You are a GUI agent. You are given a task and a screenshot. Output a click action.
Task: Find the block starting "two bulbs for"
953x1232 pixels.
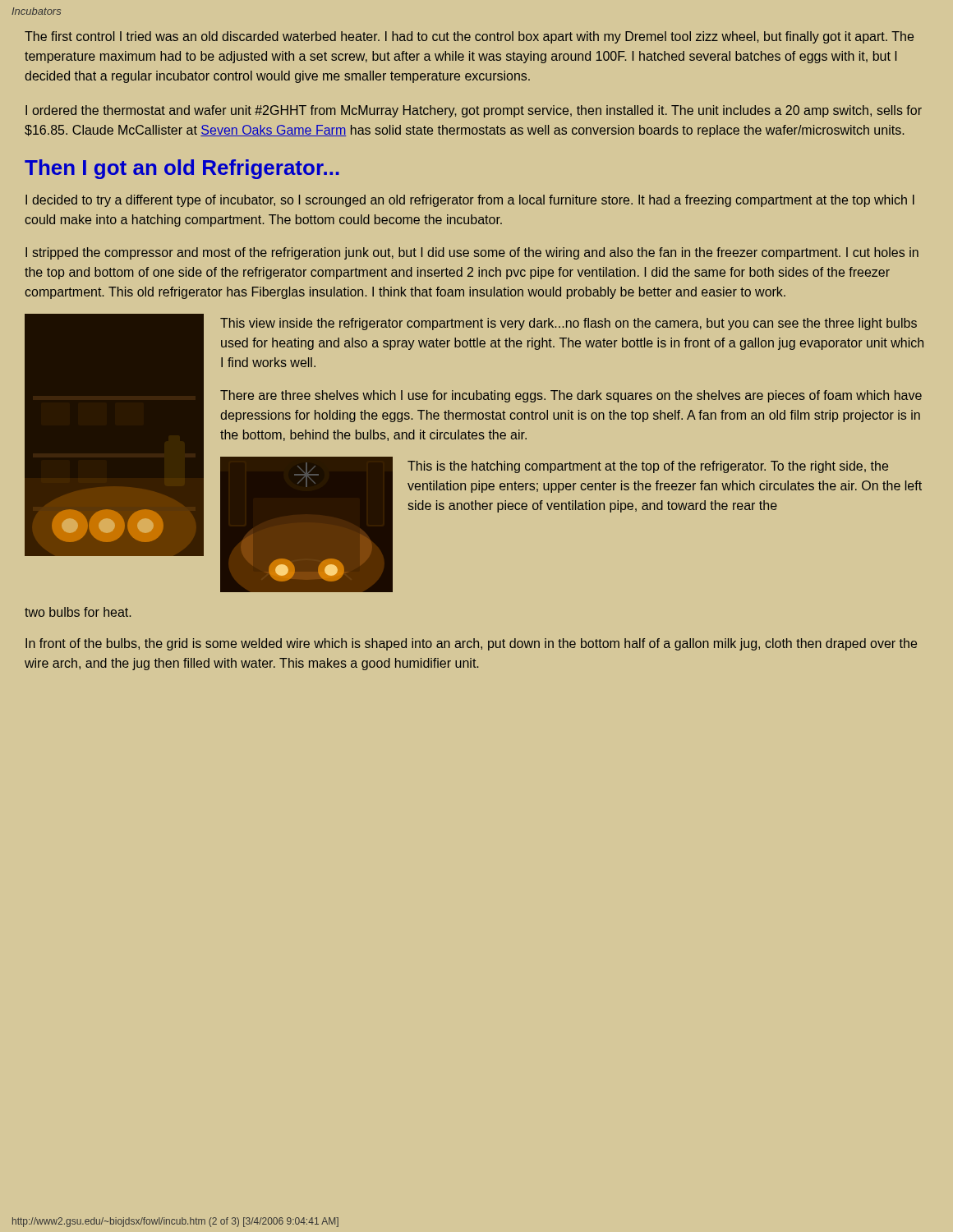tap(78, 612)
